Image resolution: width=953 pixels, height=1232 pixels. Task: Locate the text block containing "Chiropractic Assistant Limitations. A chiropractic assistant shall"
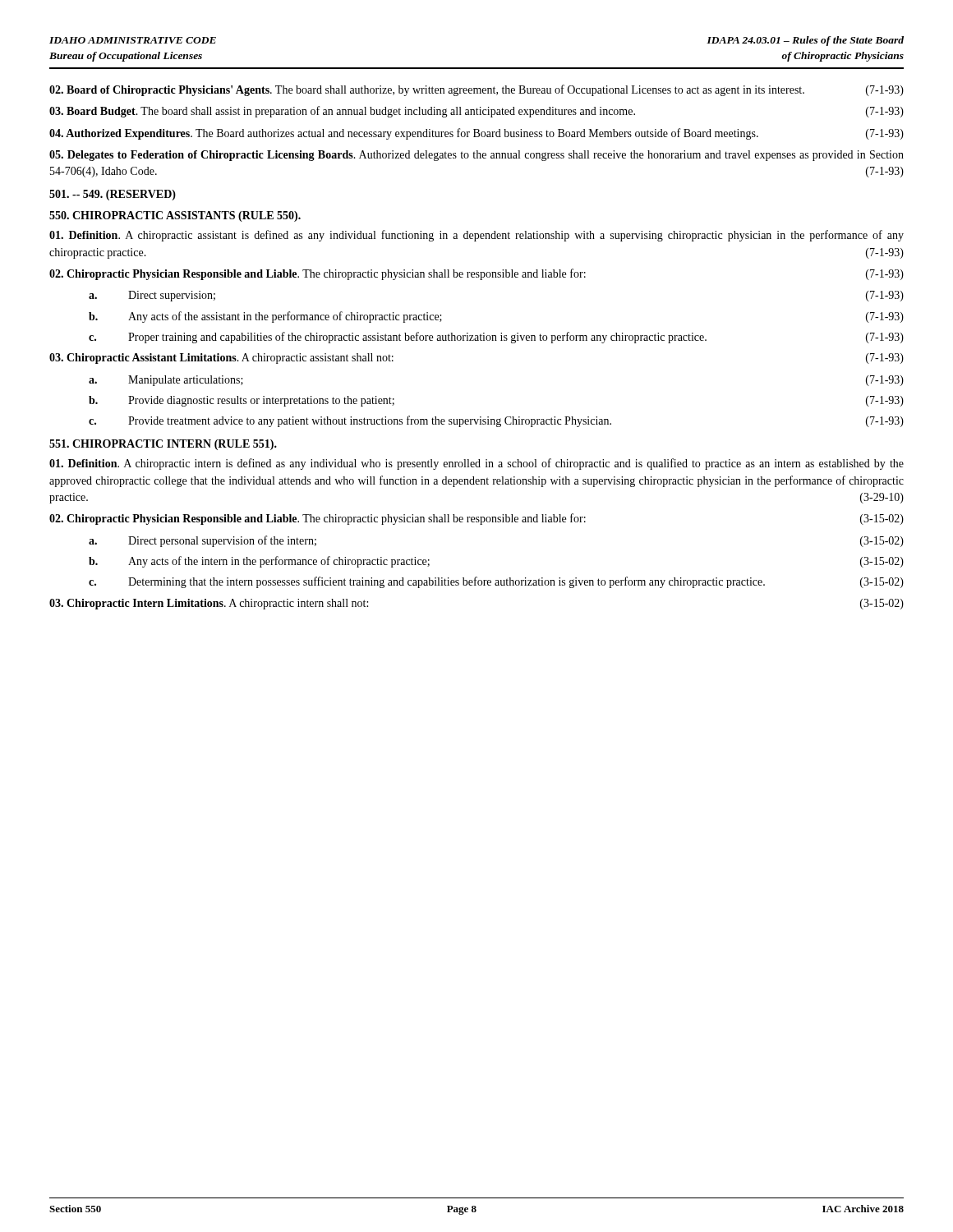pyautogui.click(x=221, y=359)
